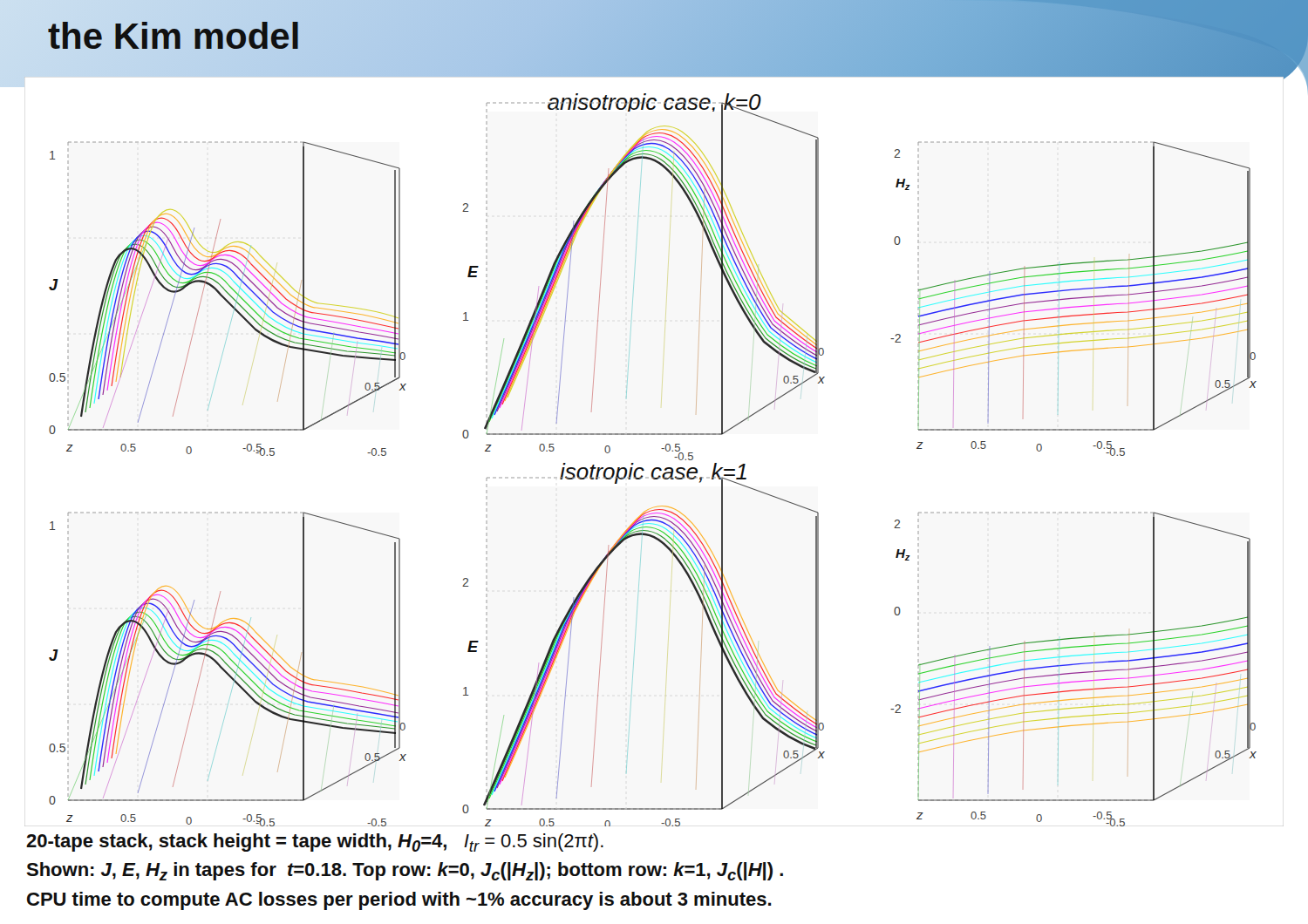Click the title
The width and height of the screenshot is (1308, 924).
(174, 36)
